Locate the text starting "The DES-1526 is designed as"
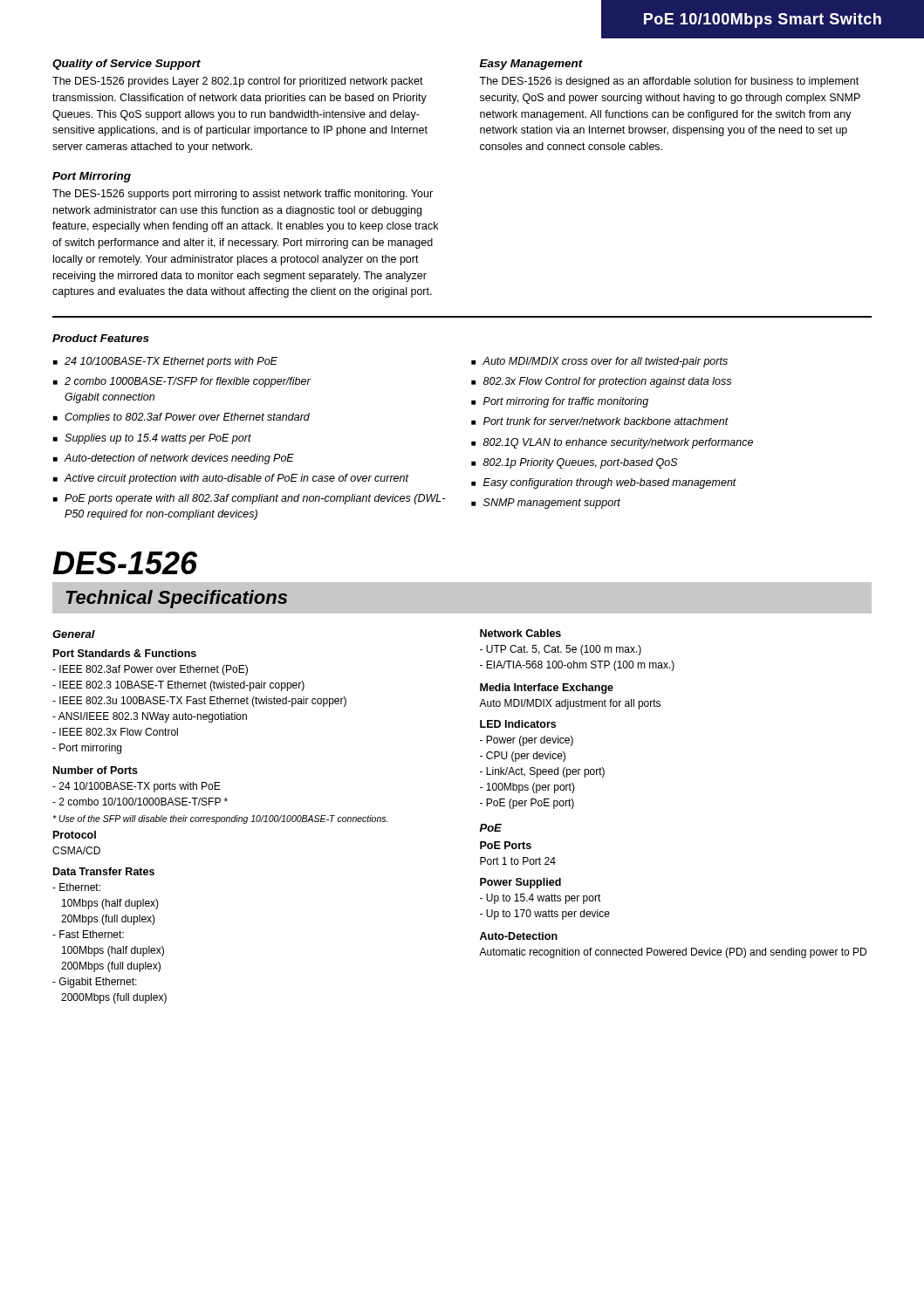Viewport: 924px width, 1309px height. tap(670, 114)
